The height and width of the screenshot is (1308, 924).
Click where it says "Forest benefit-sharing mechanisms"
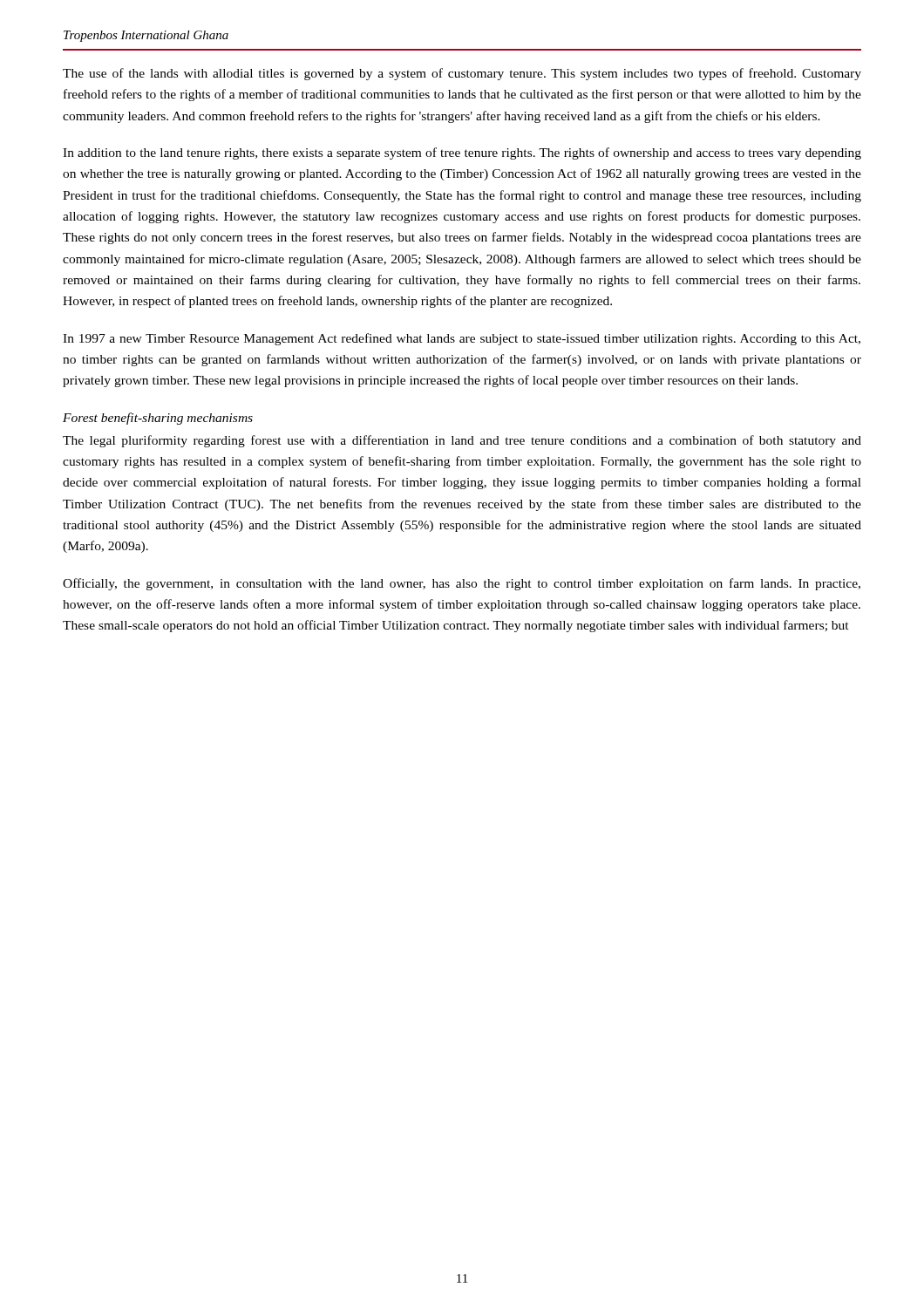[x=158, y=417]
